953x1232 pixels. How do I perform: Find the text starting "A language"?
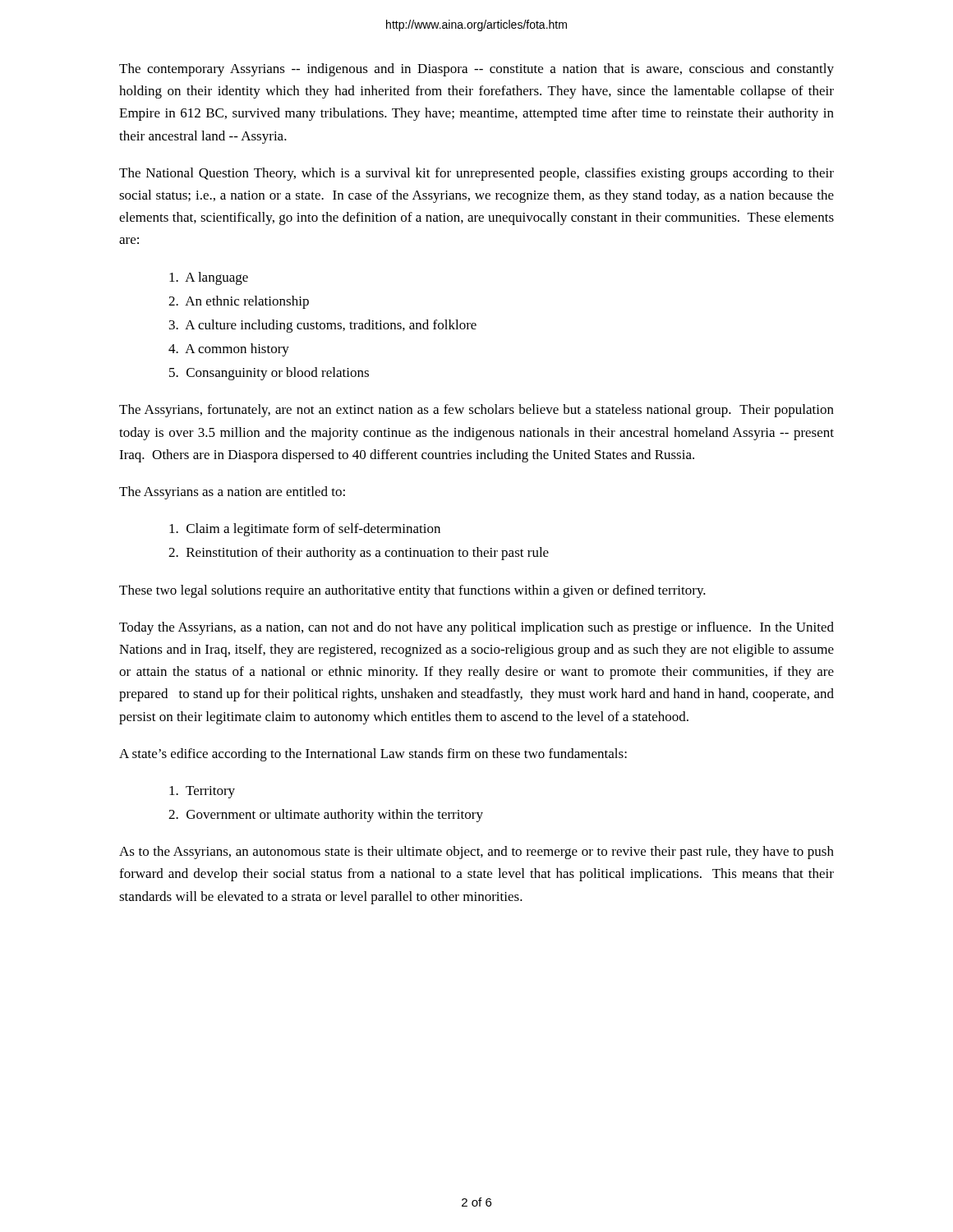tap(208, 277)
